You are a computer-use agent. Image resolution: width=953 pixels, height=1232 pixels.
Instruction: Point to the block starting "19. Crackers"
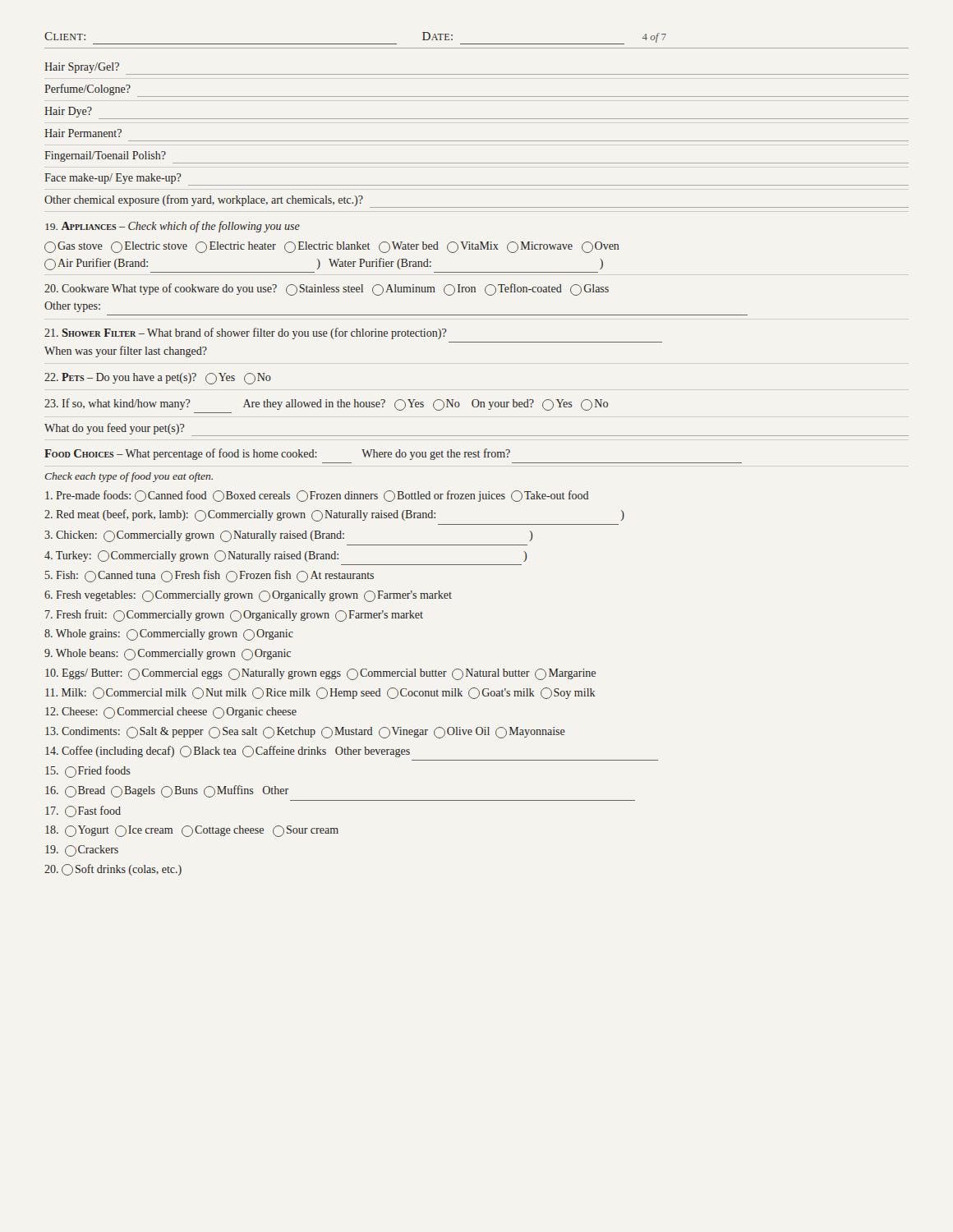pos(81,850)
